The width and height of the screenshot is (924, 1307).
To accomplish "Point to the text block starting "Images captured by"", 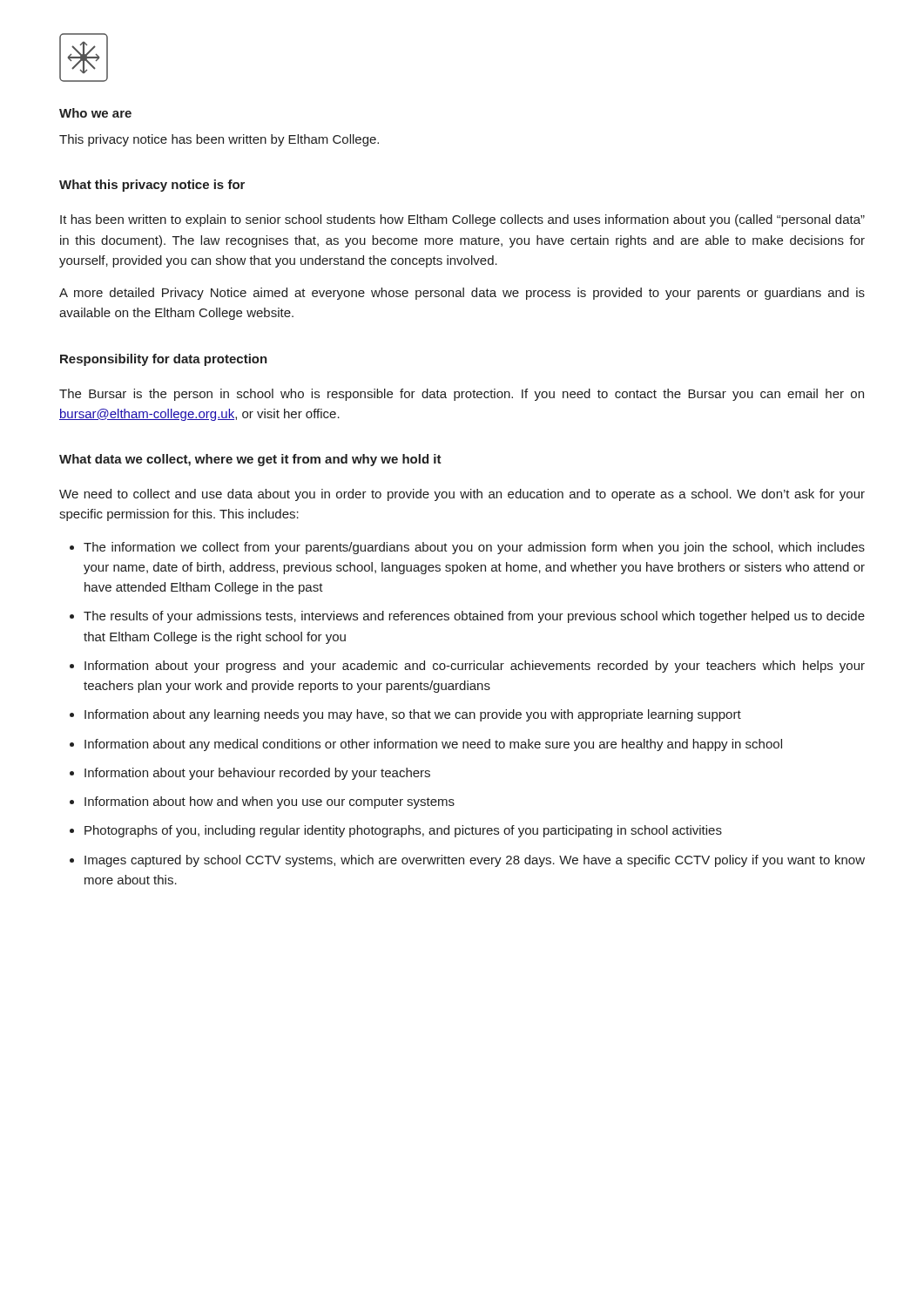I will (x=474, y=869).
